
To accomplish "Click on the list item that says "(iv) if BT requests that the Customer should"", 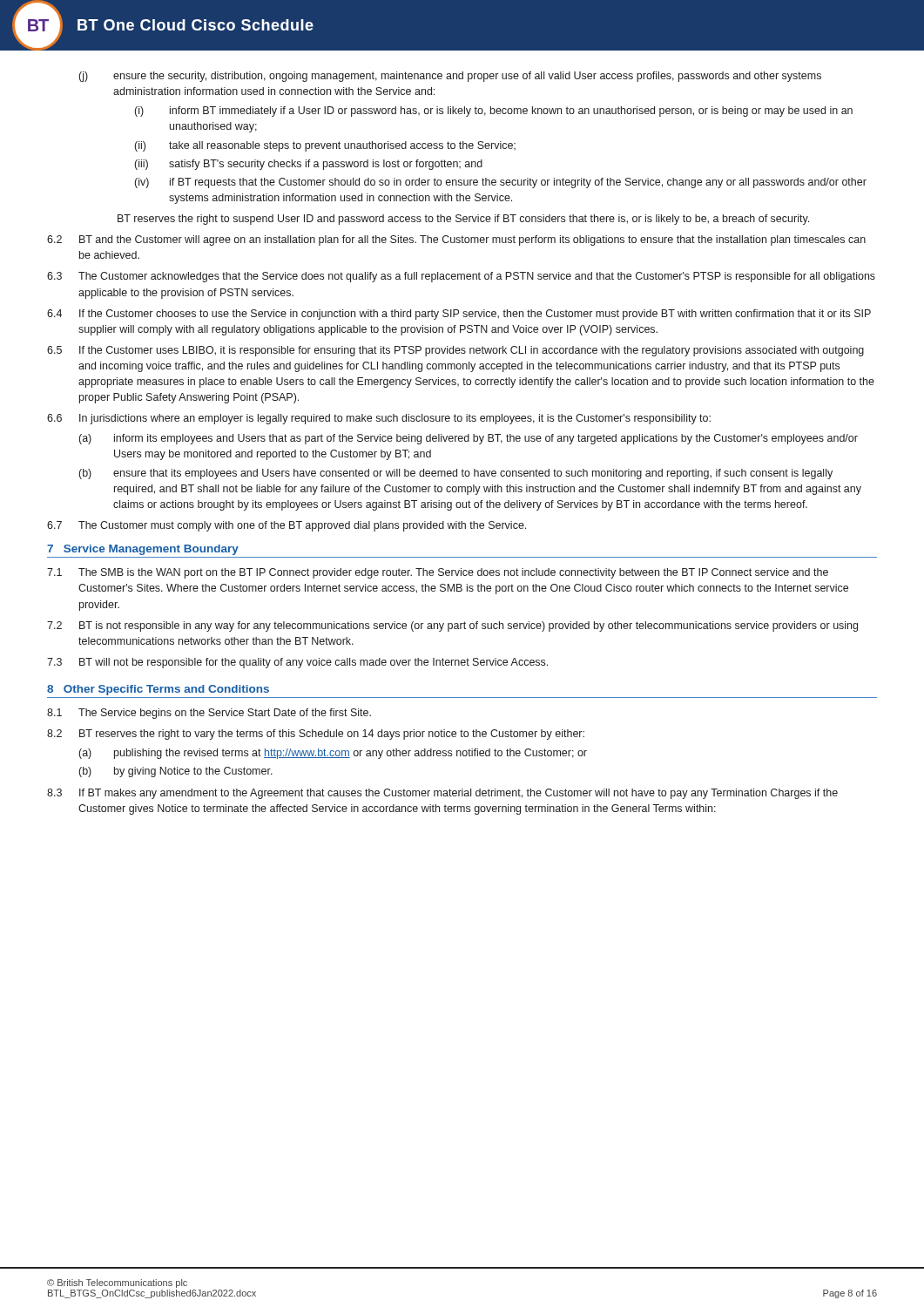I will [506, 190].
